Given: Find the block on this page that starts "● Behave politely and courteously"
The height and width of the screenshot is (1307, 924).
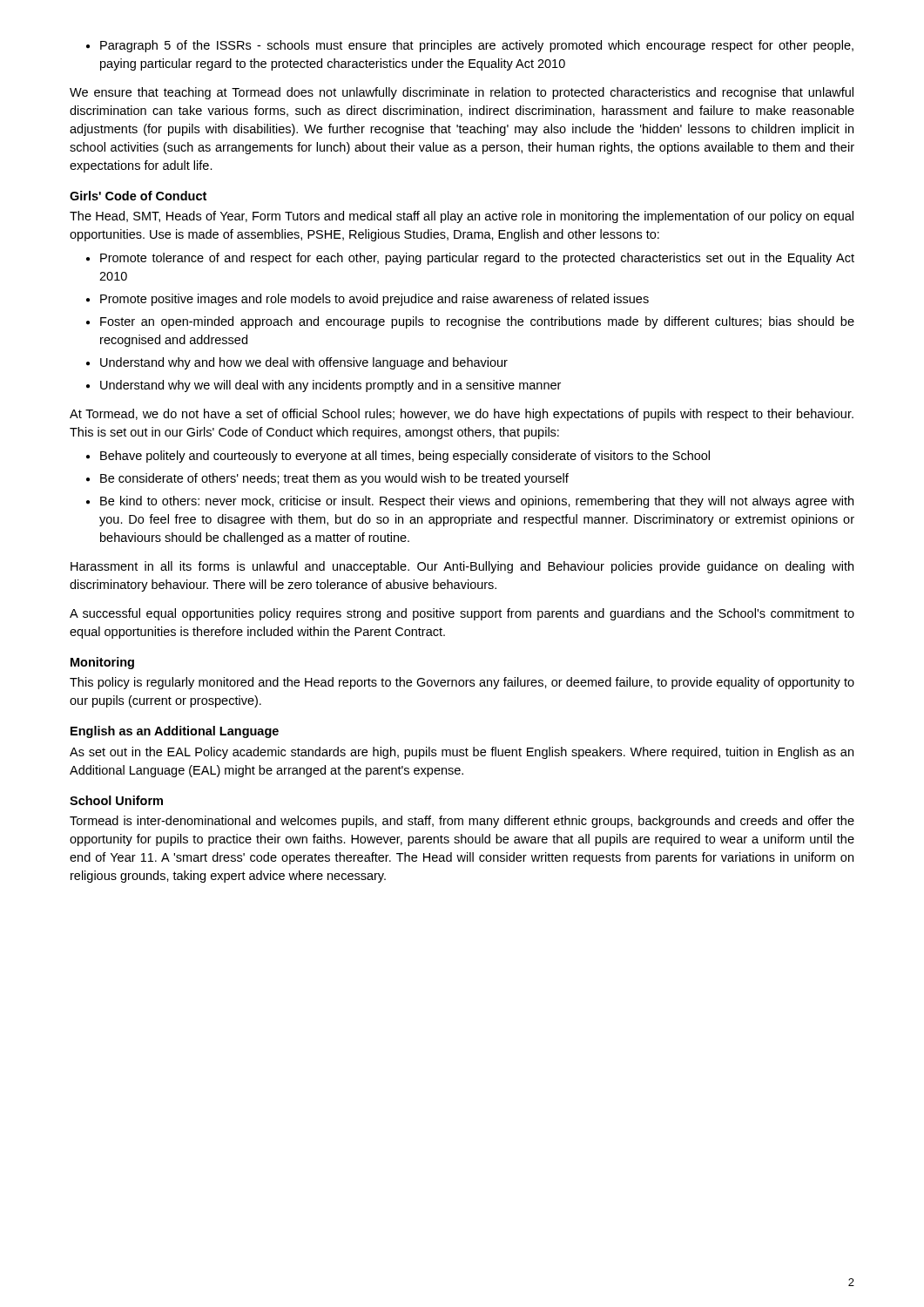Looking at the screenshot, I should click(470, 456).
